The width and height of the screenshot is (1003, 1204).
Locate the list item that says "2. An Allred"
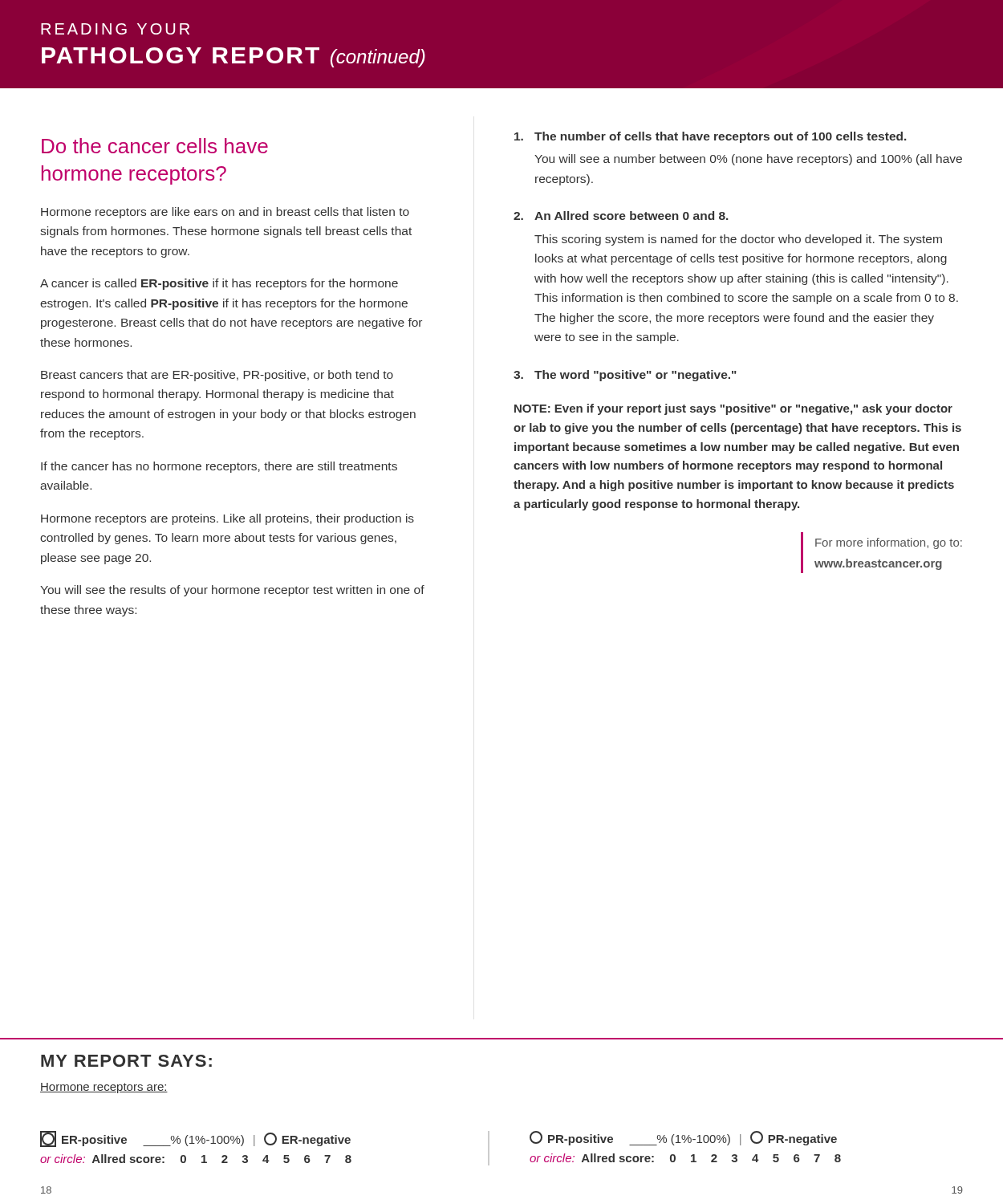click(738, 277)
